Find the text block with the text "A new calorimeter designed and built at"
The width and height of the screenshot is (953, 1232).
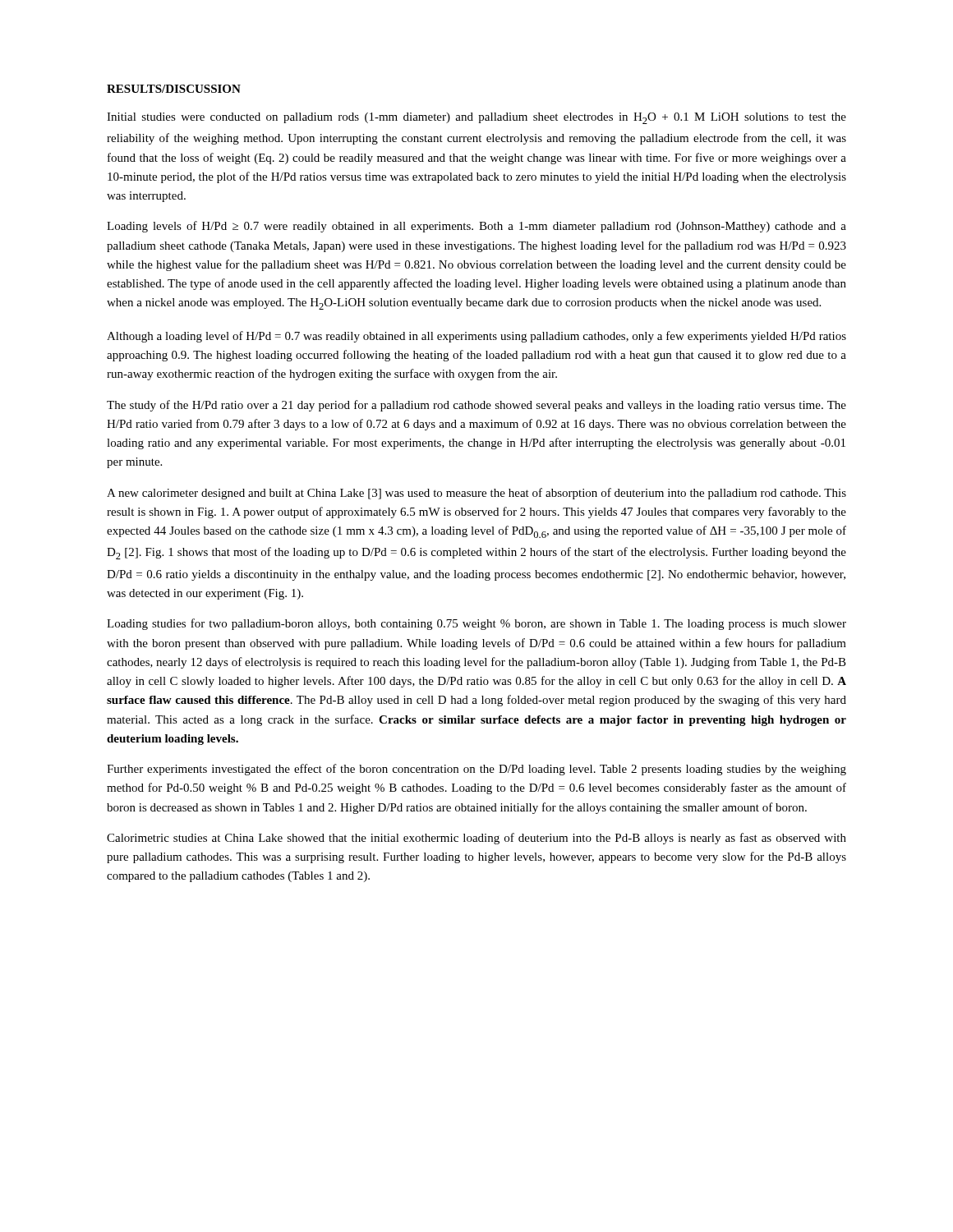click(476, 543)
